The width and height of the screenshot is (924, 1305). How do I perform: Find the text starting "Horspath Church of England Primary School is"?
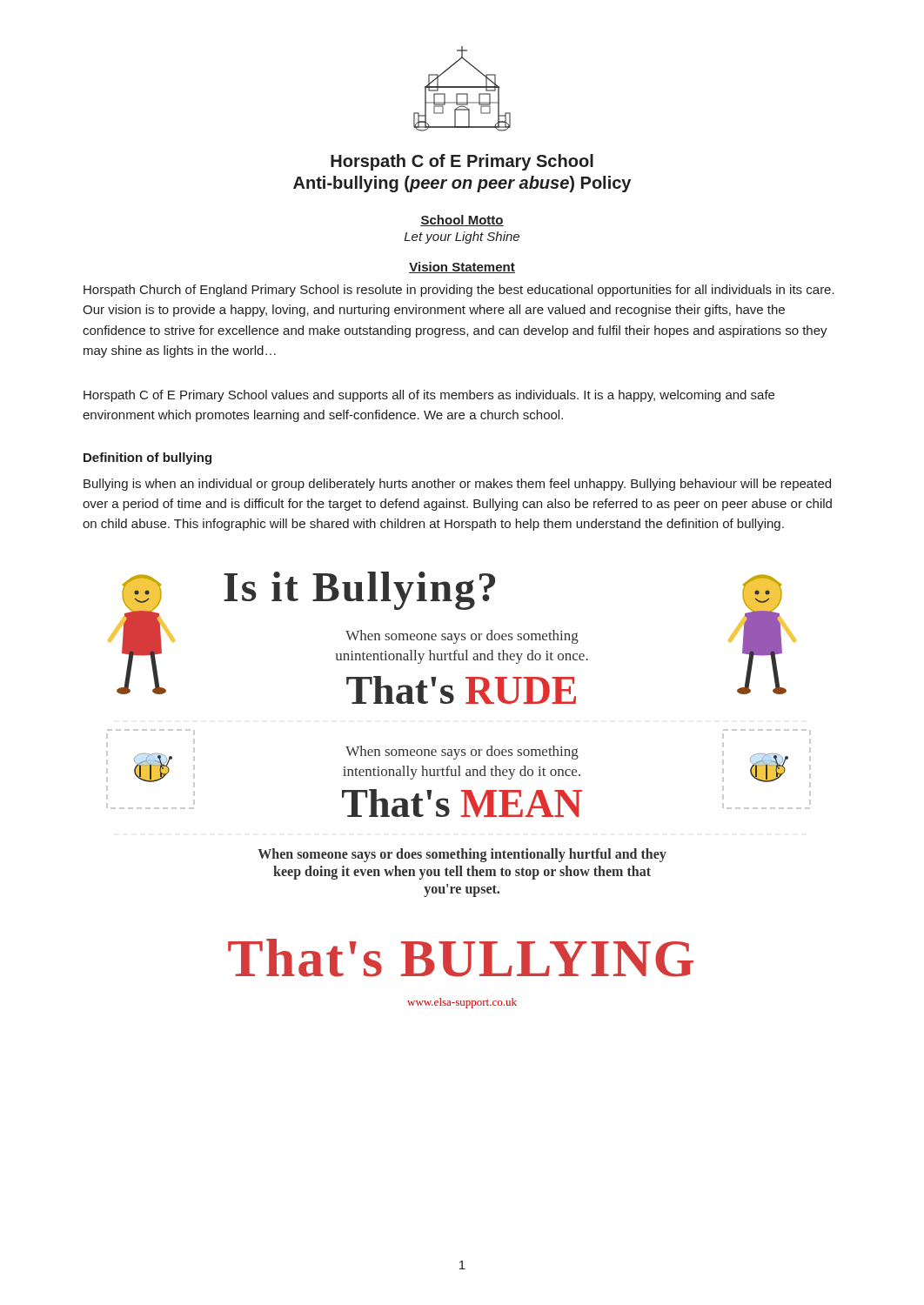(x=459, y=320)
